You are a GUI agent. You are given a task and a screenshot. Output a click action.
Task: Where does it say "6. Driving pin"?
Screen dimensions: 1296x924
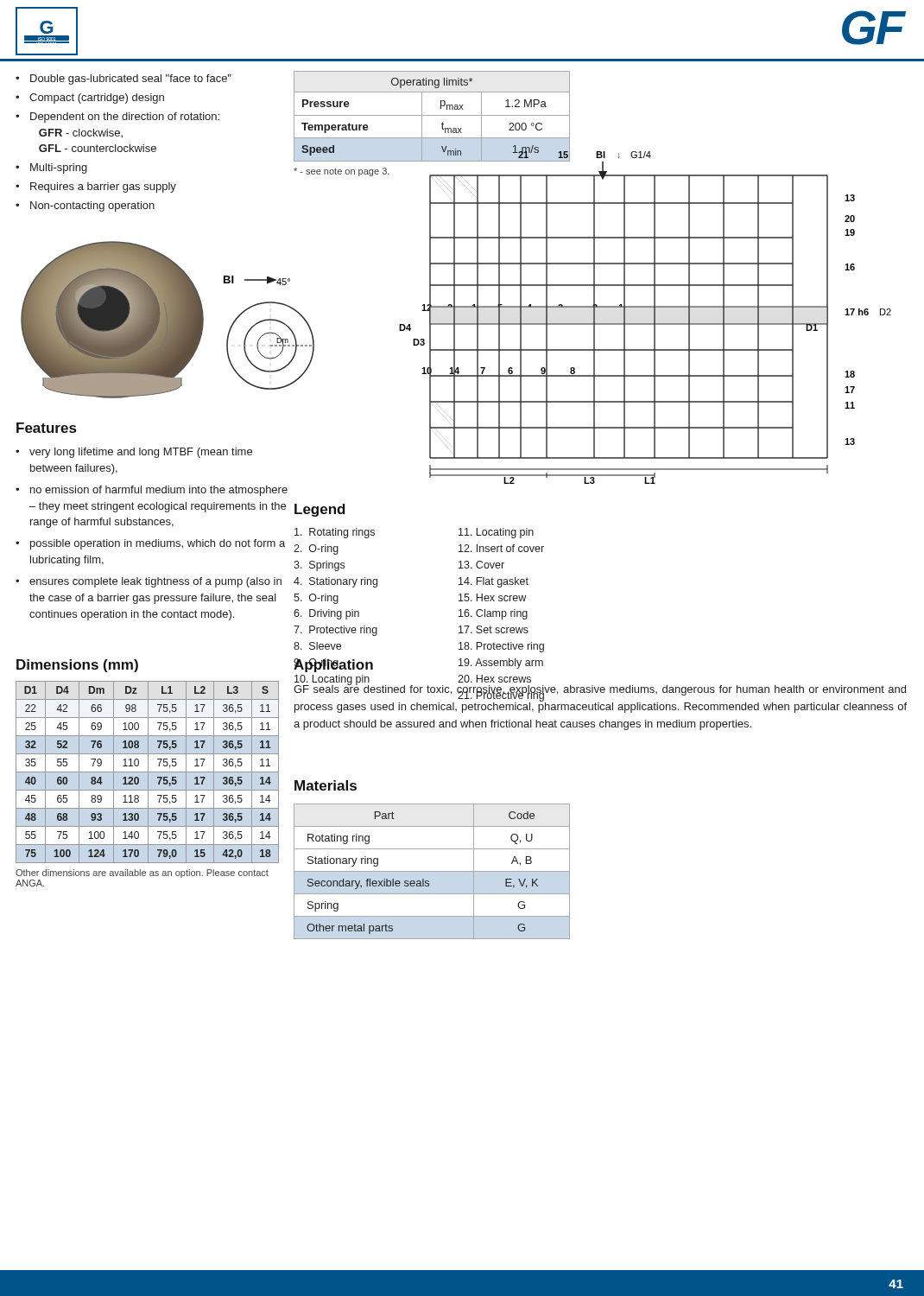[x=327, y=614]
